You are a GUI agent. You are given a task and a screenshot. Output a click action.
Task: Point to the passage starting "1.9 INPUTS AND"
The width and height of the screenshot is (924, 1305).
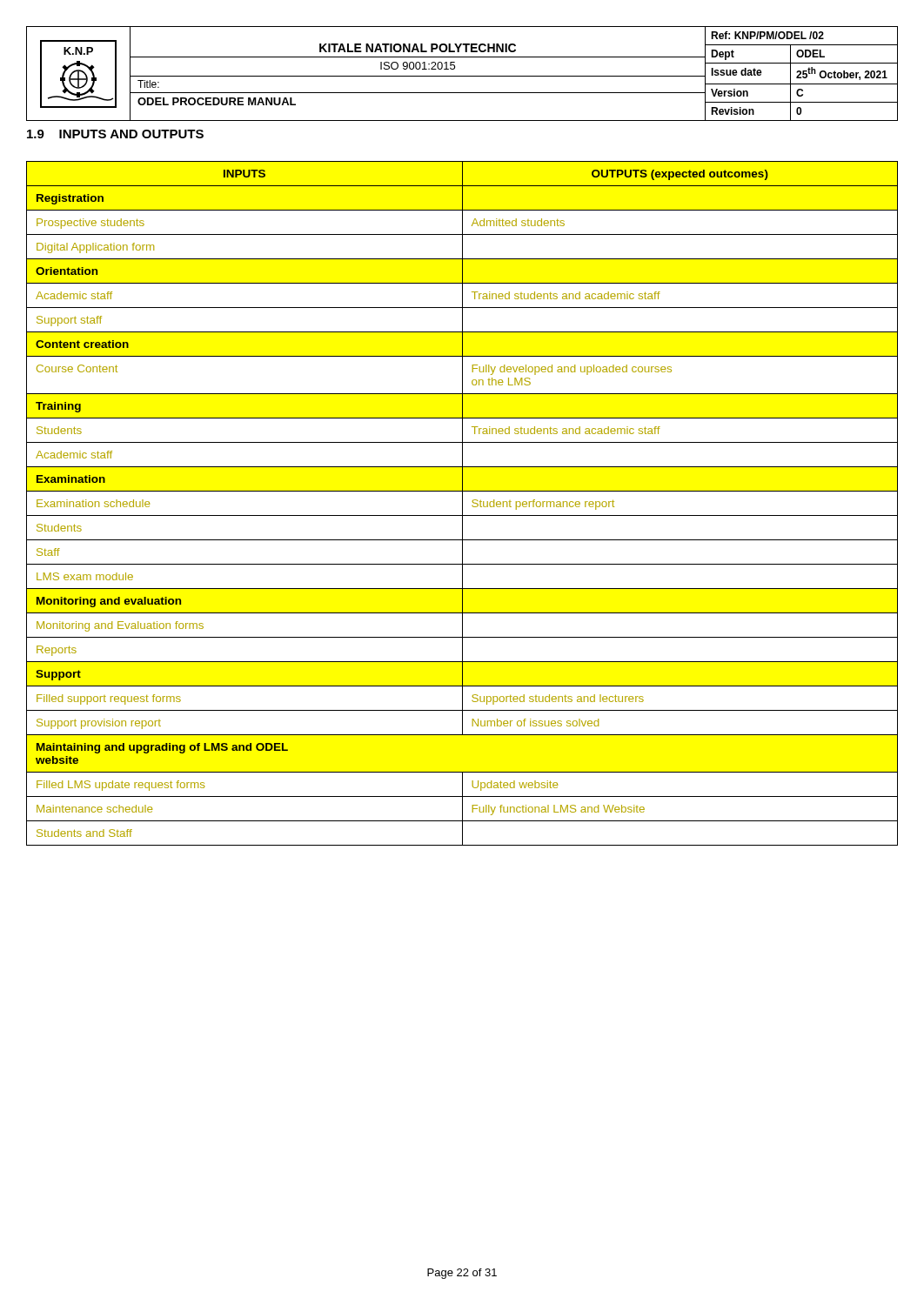[x=115, y=134]
